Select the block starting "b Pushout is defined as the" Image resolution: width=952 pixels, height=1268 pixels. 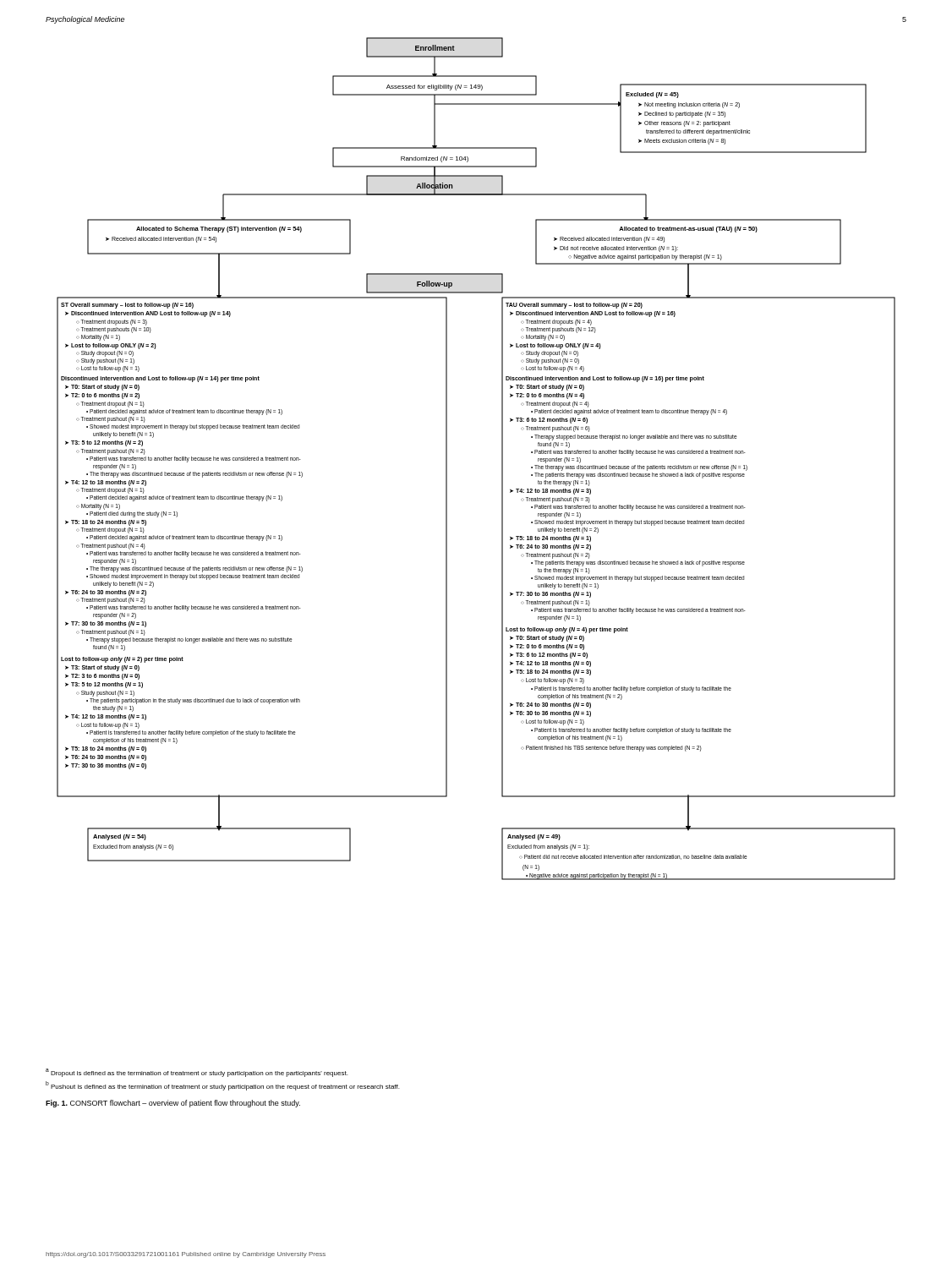(223, 1085)
